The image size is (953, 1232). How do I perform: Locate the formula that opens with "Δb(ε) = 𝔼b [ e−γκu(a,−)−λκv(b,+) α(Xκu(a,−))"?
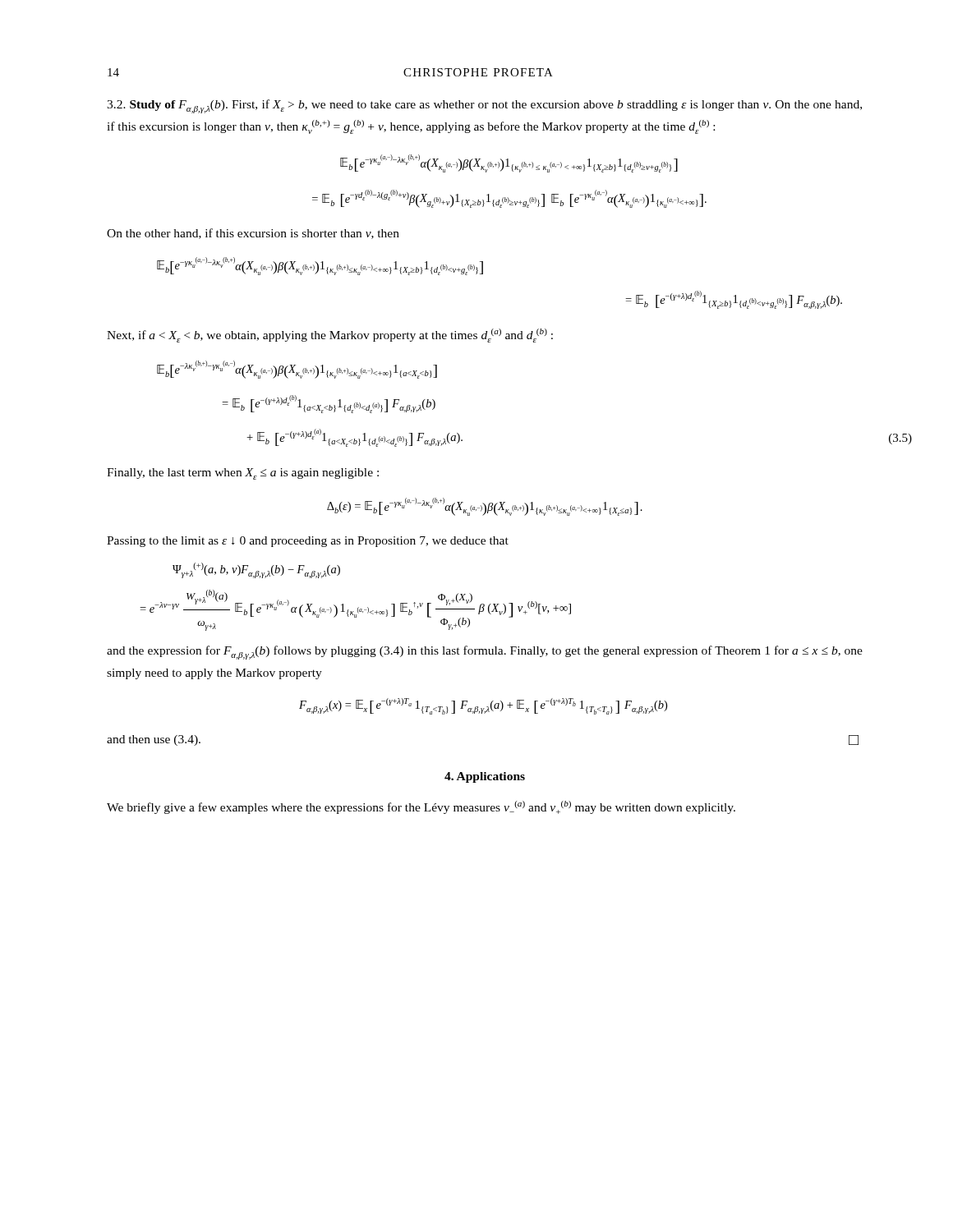click(485, 507)
